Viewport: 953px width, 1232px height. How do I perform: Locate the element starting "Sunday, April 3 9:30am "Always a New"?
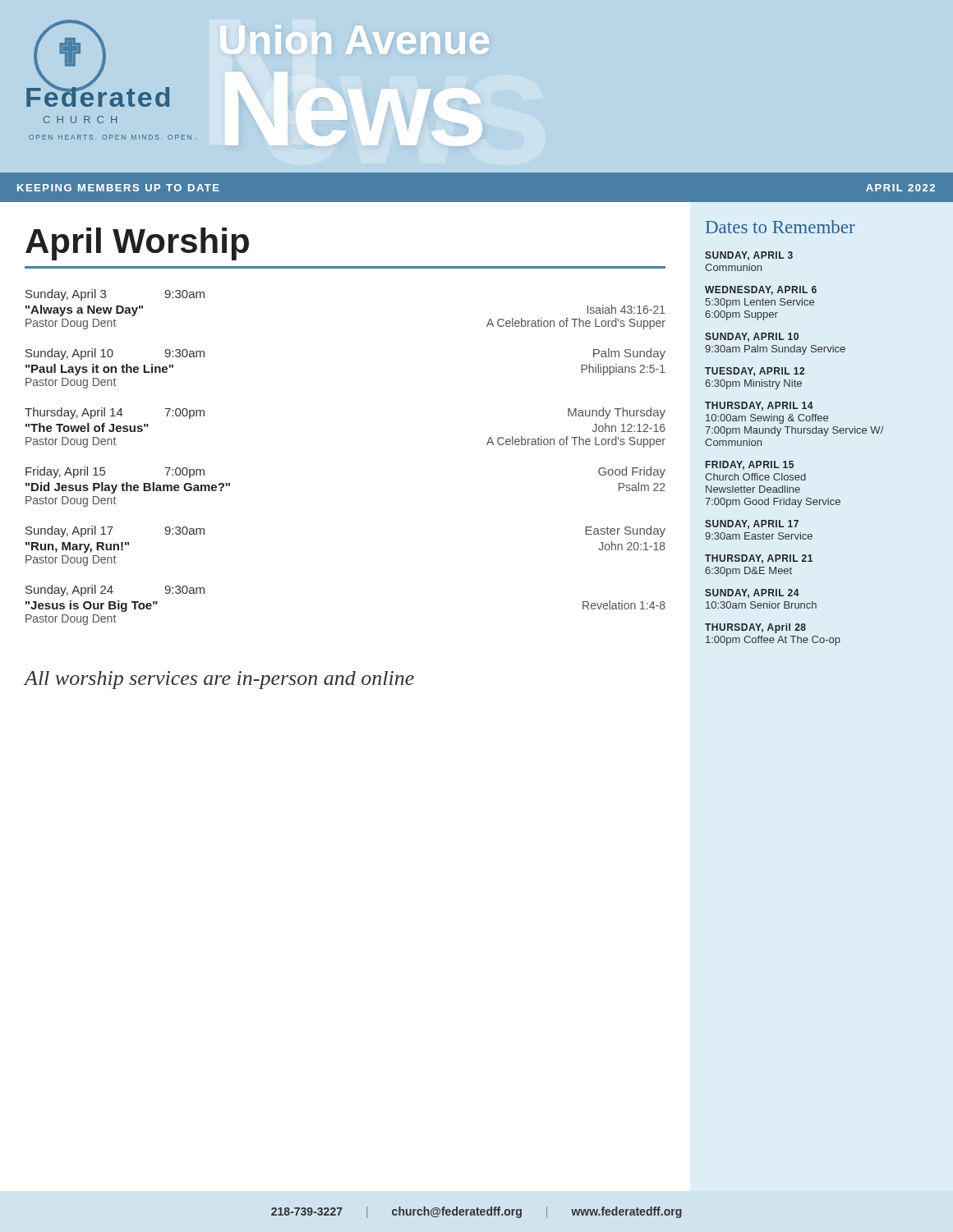(x=61, y=294)
